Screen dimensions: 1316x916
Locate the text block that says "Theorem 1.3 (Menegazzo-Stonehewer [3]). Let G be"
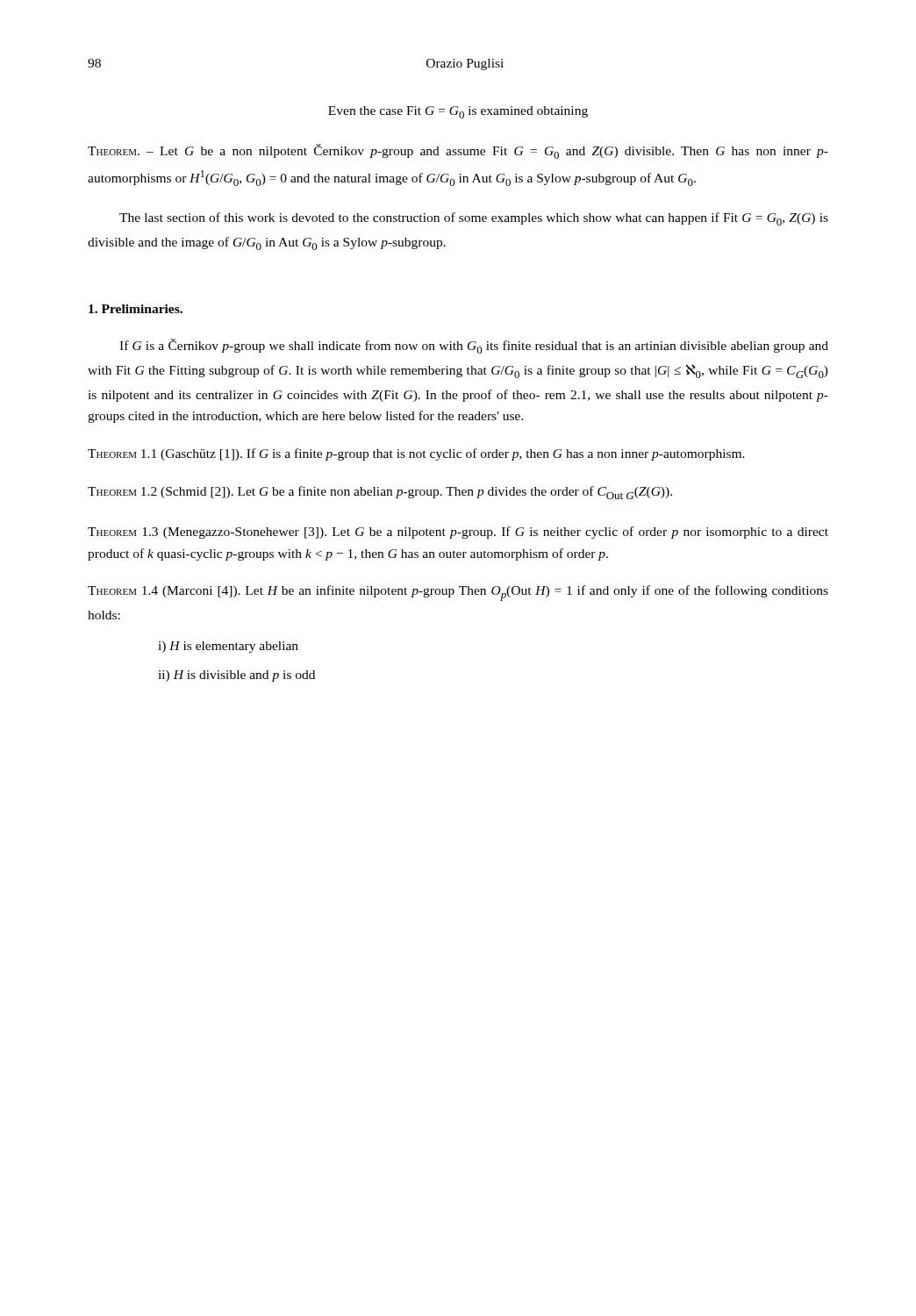tap(458, 542)
